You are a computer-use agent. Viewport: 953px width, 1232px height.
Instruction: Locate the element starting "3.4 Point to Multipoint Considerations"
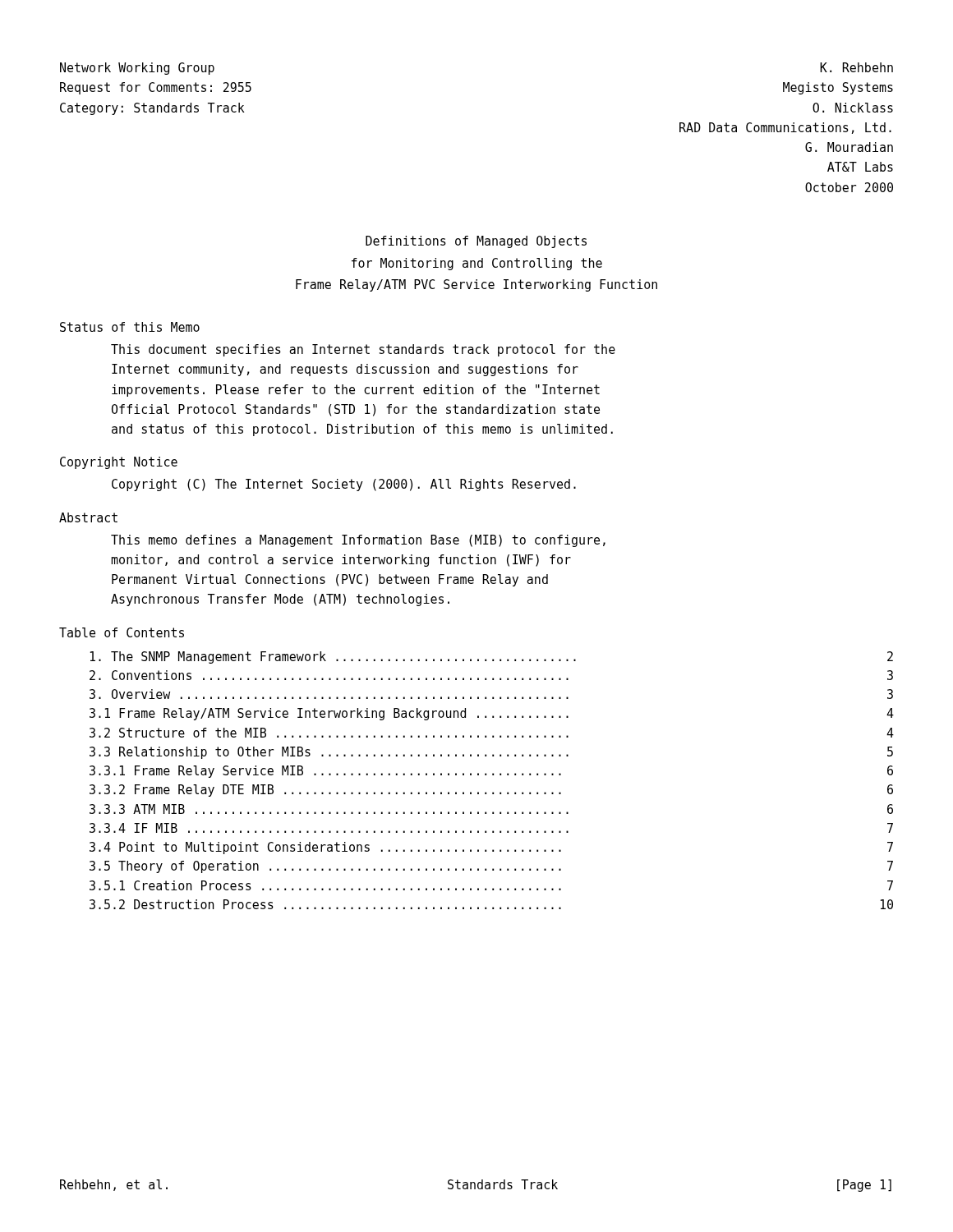pos(491,848)
